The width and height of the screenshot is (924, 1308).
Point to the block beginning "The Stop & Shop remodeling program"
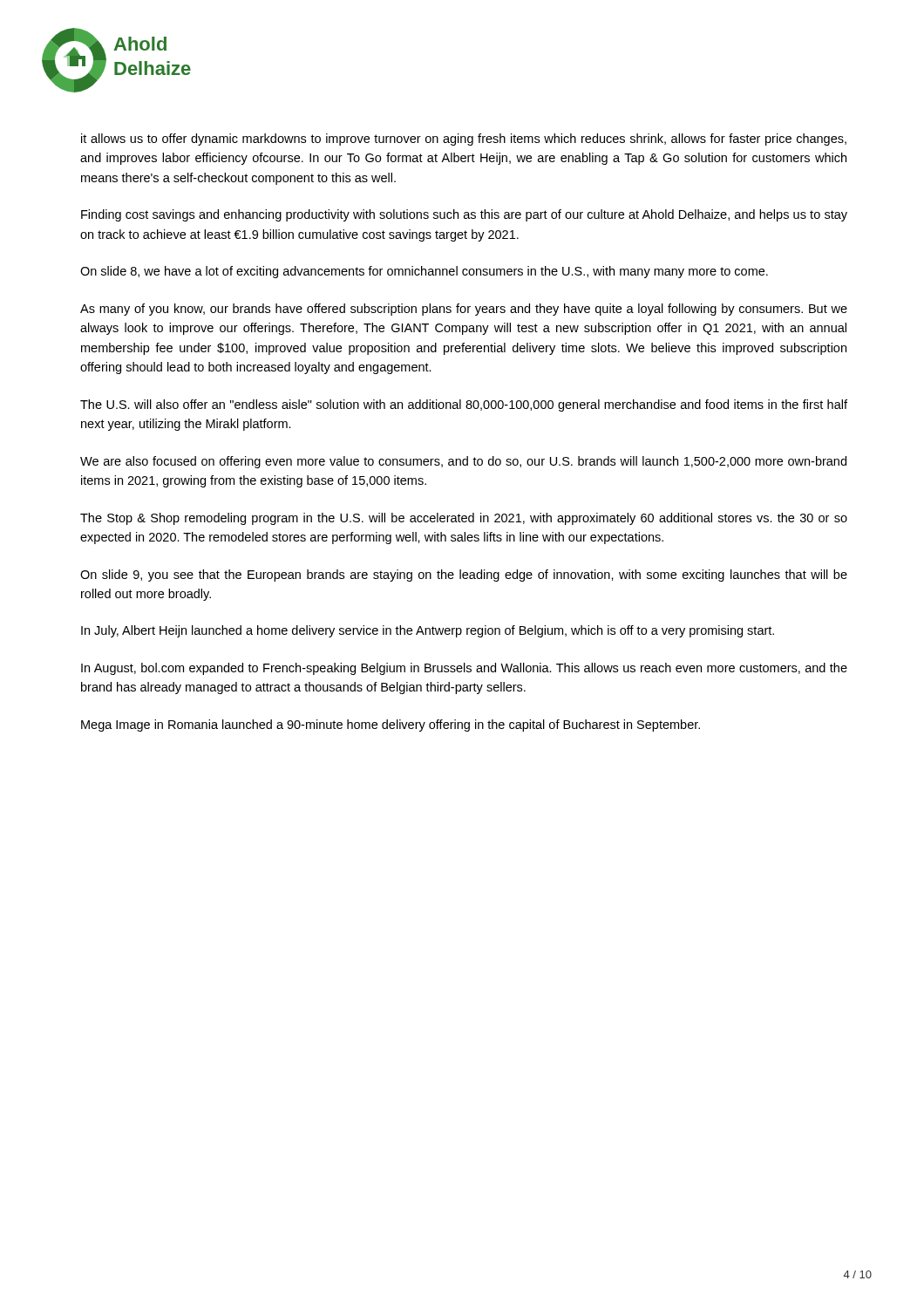[464, 527]
